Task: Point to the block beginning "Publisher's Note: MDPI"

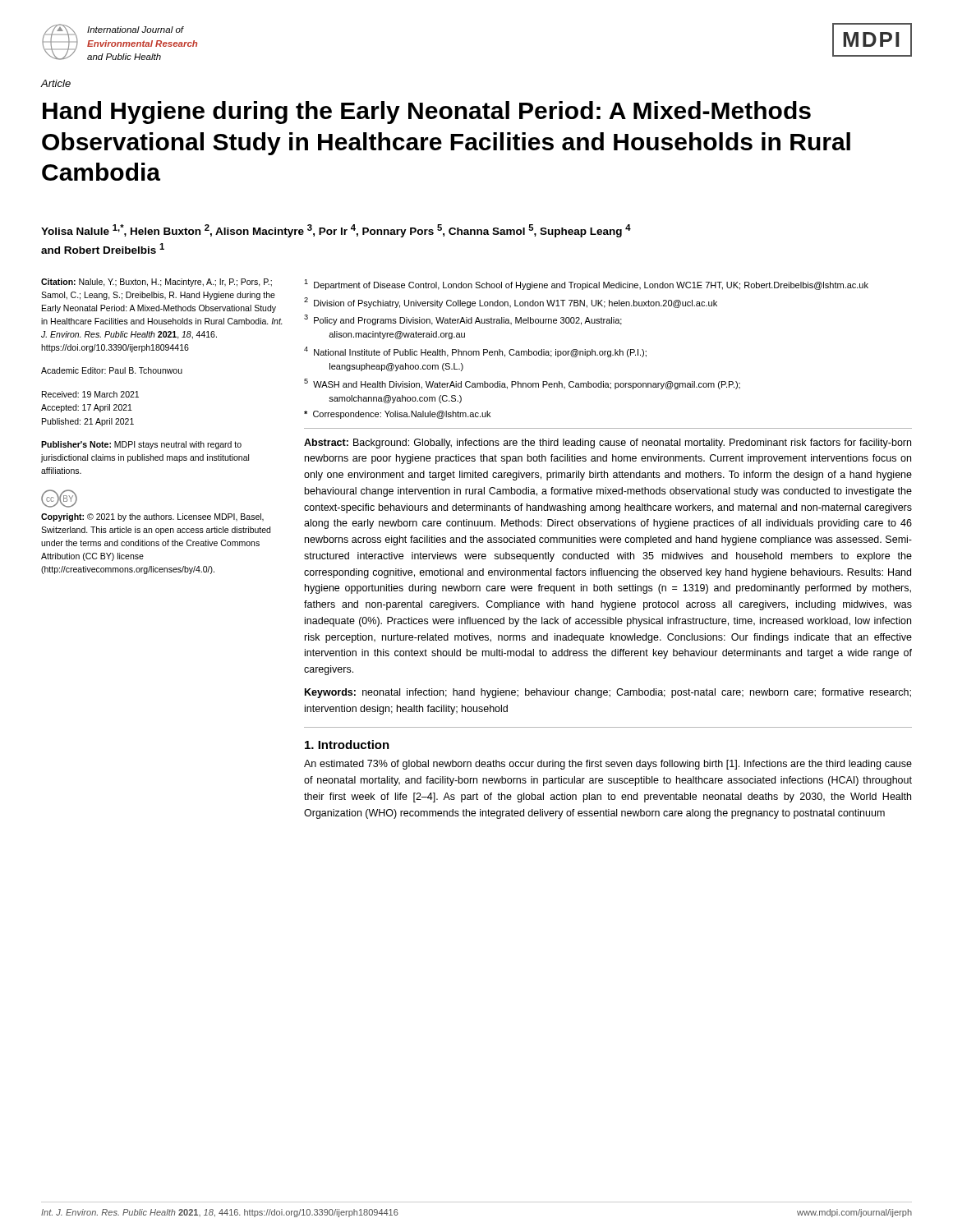Action: click(x=162, y=458)
